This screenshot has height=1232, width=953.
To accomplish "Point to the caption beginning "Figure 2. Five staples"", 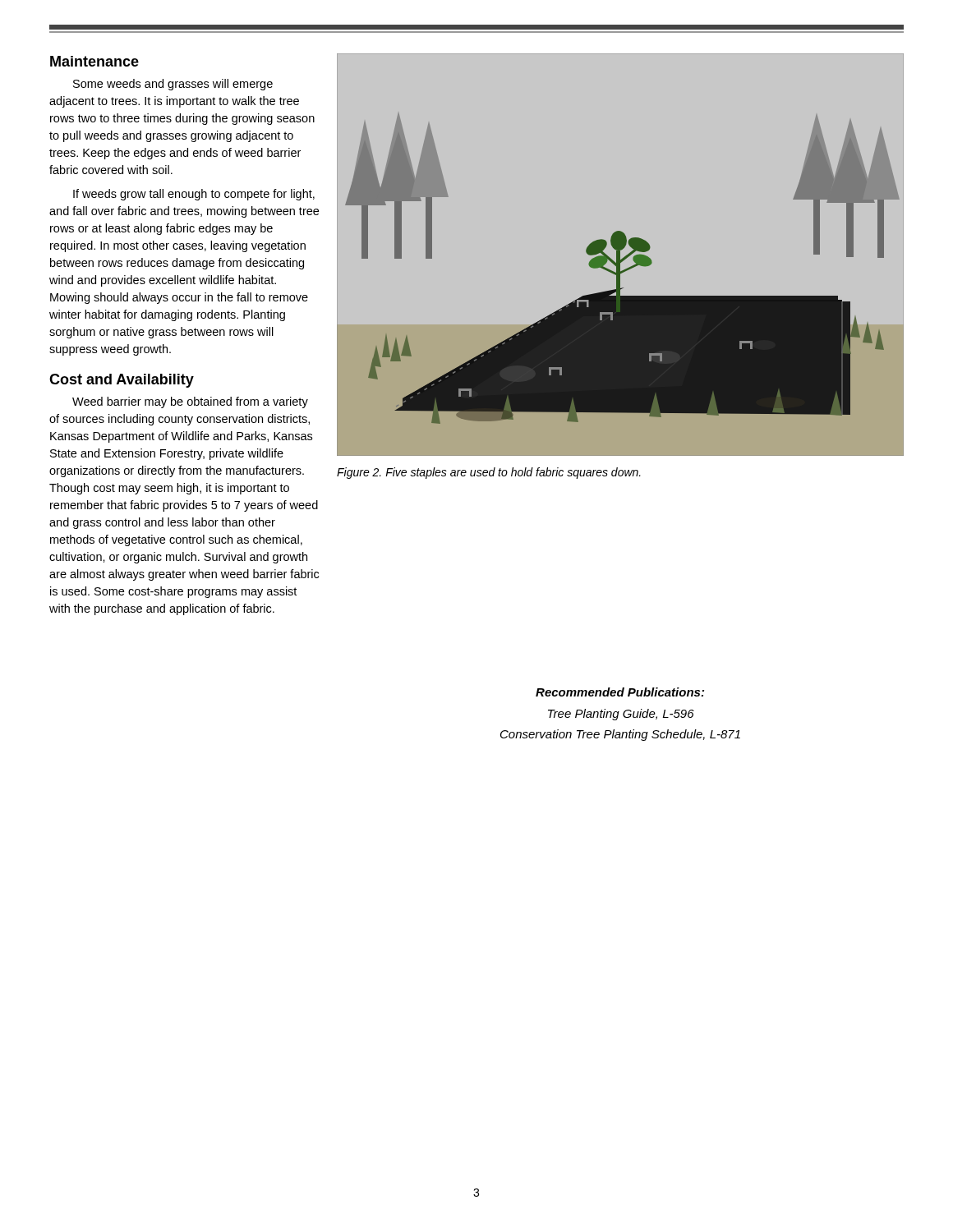I will click(489, 472).
